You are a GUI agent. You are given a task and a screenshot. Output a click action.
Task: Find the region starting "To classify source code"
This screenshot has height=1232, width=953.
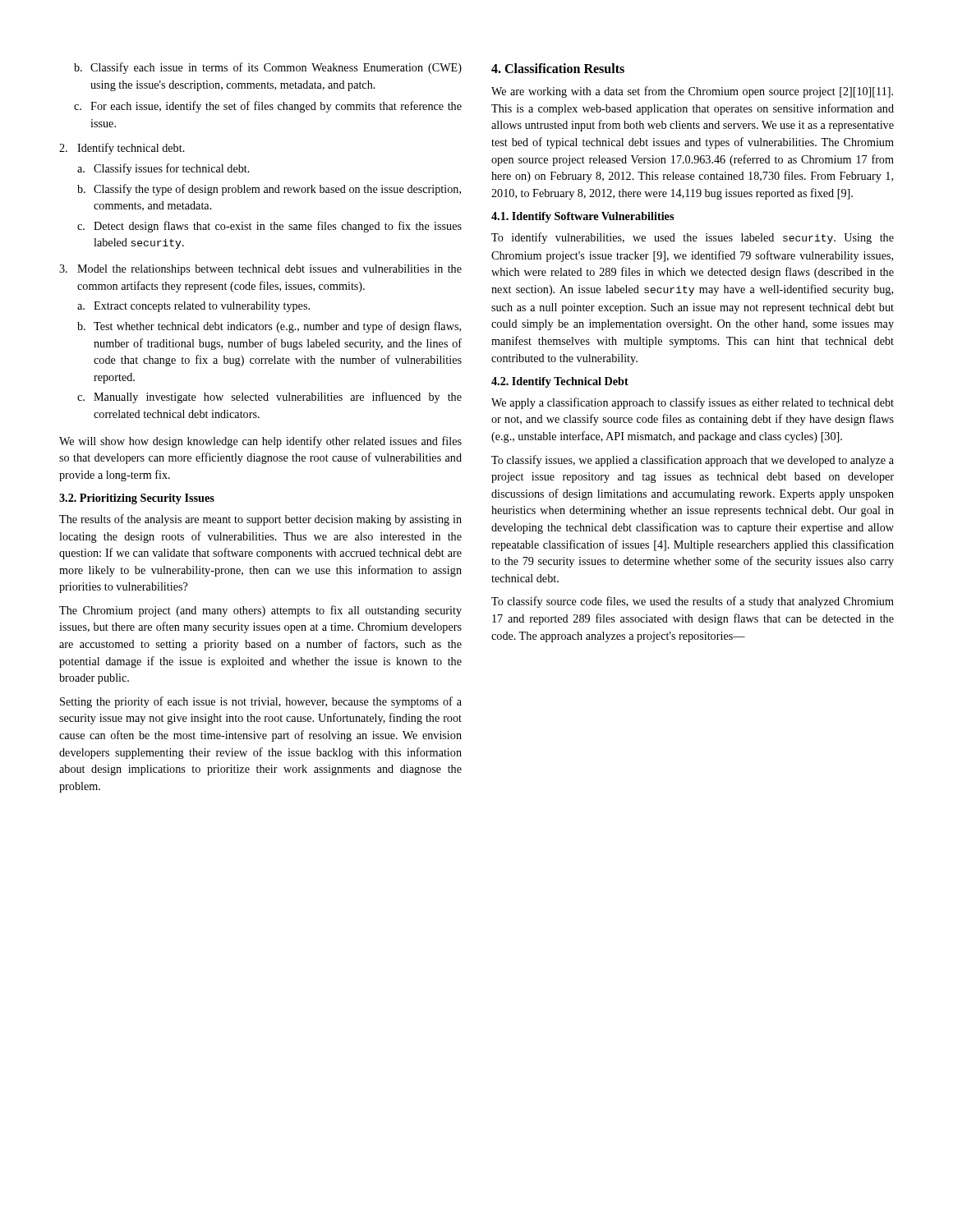pyautogui.click(x=693, y=619)
